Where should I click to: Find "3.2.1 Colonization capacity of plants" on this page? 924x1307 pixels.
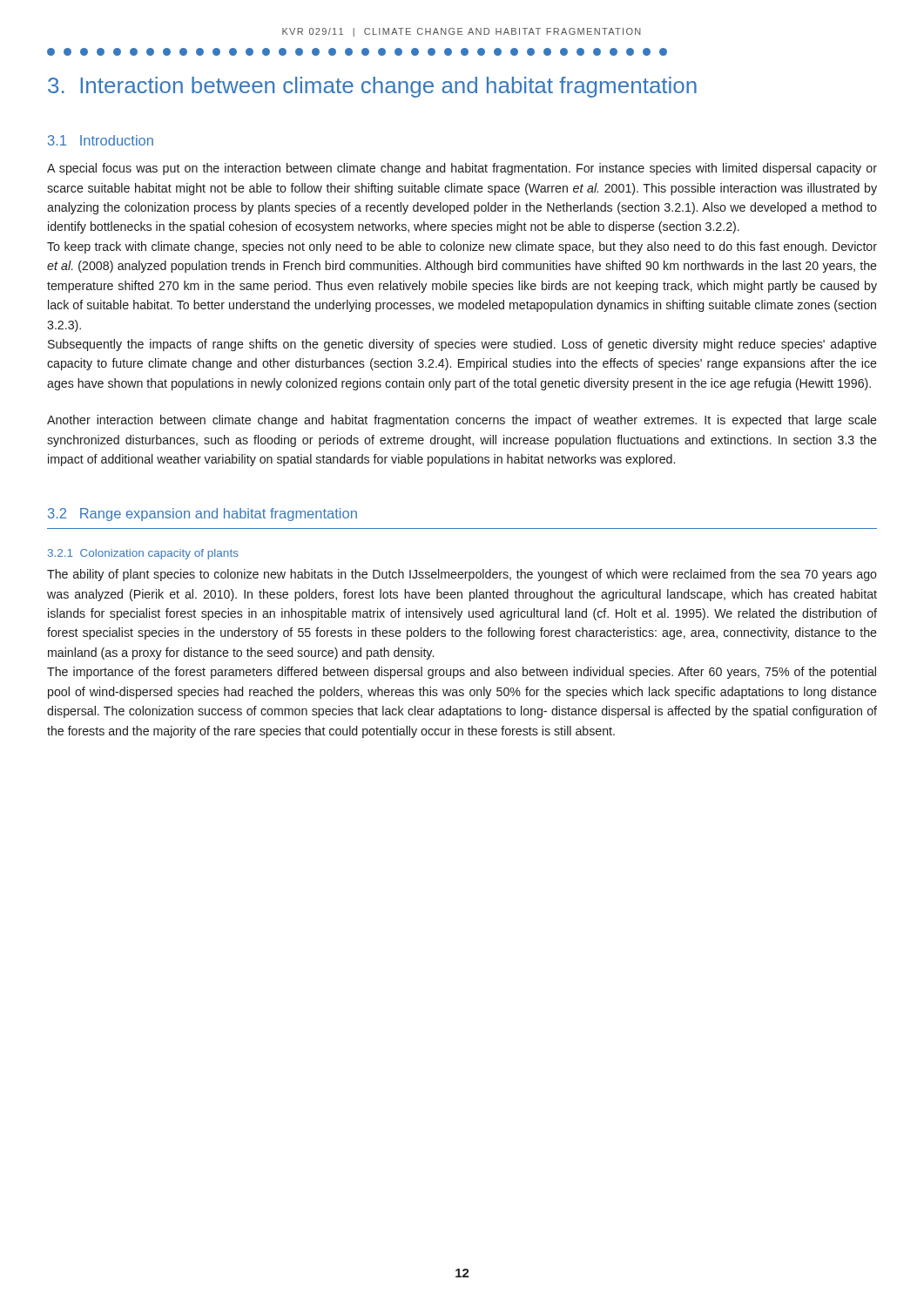tap(143, 553)
